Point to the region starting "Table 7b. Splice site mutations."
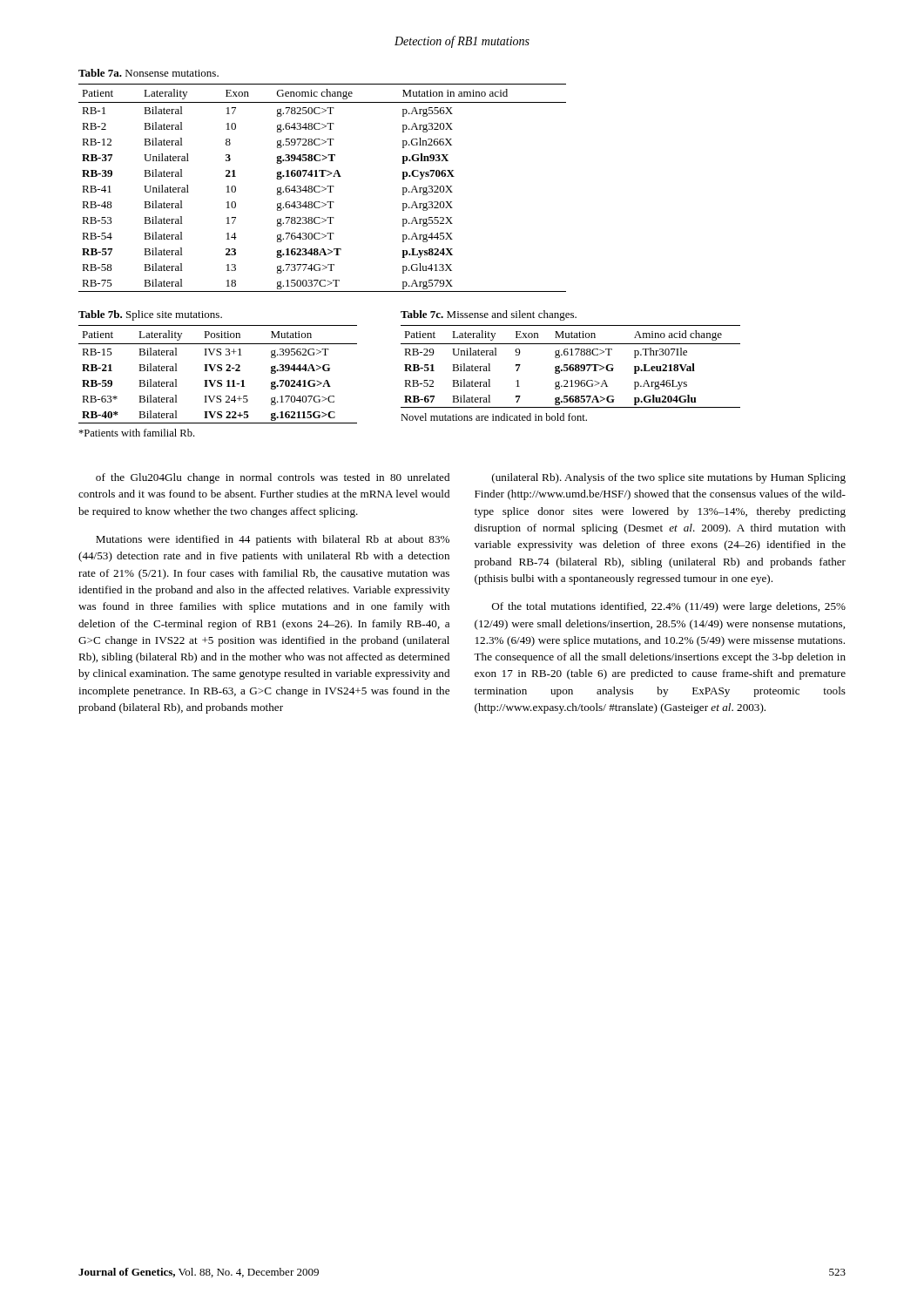 point(151,314)
